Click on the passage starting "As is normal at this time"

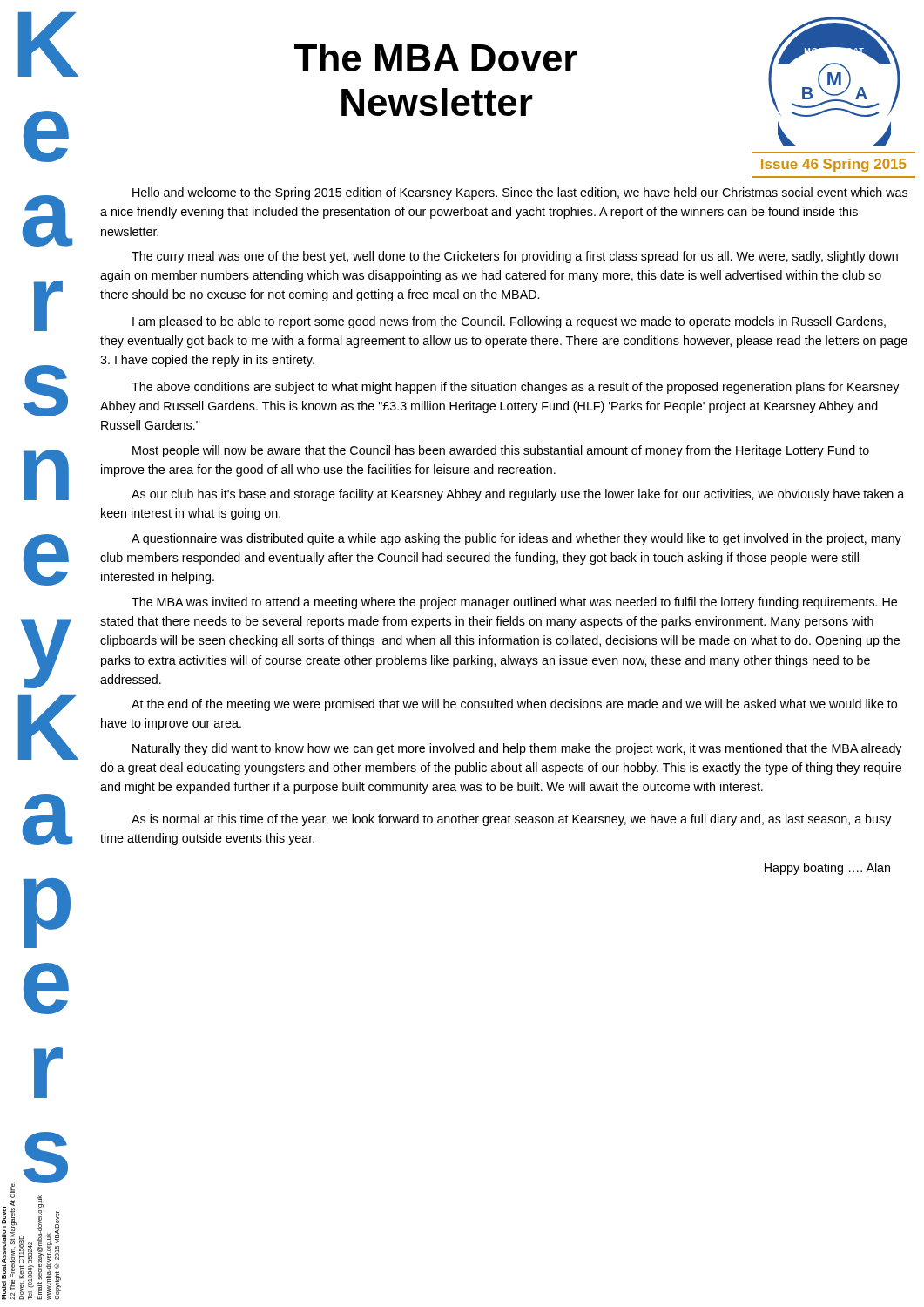(x=504, y=829)
